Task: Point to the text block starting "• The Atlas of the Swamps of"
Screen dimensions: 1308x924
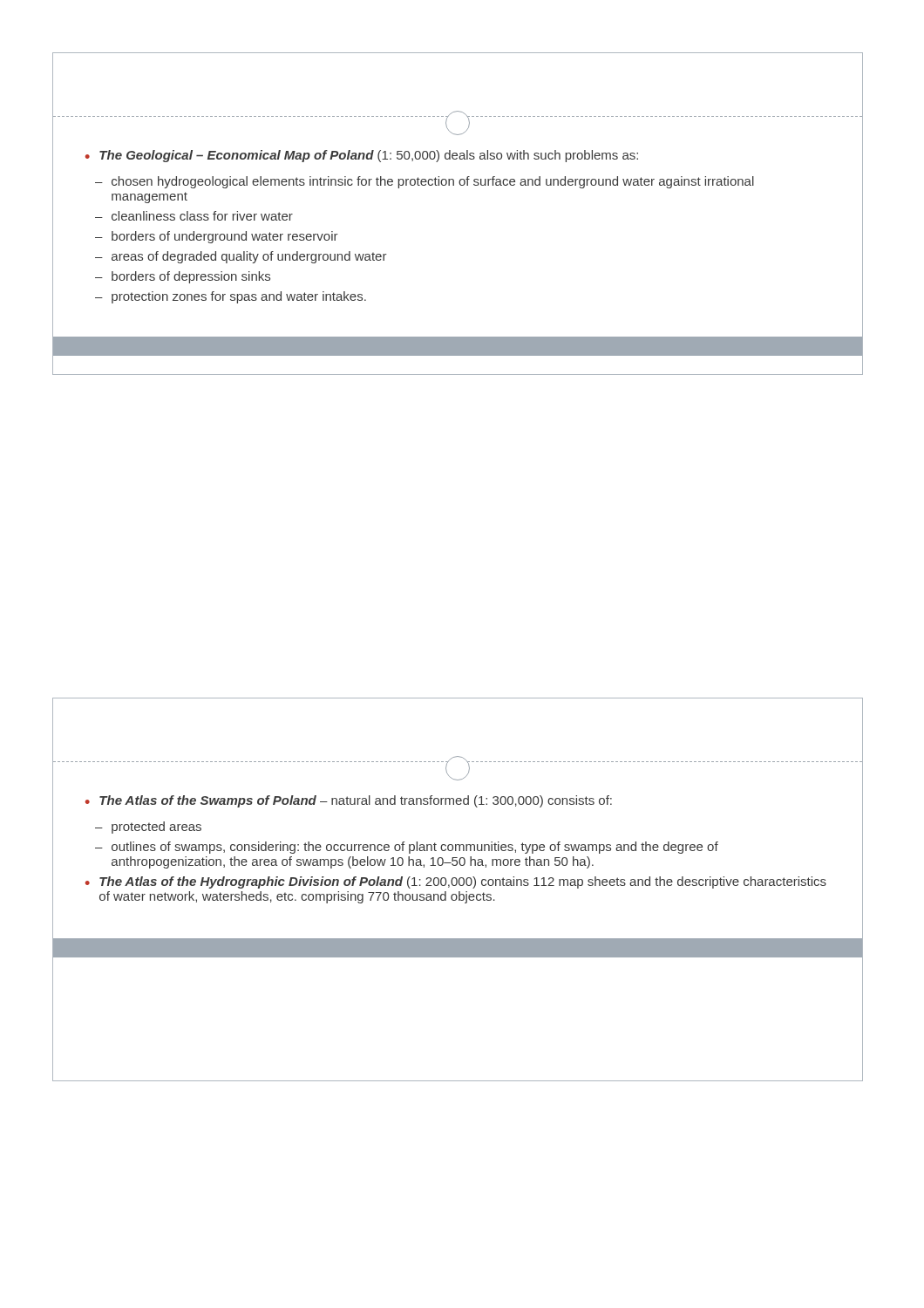Action: click(x=458, y=802)
